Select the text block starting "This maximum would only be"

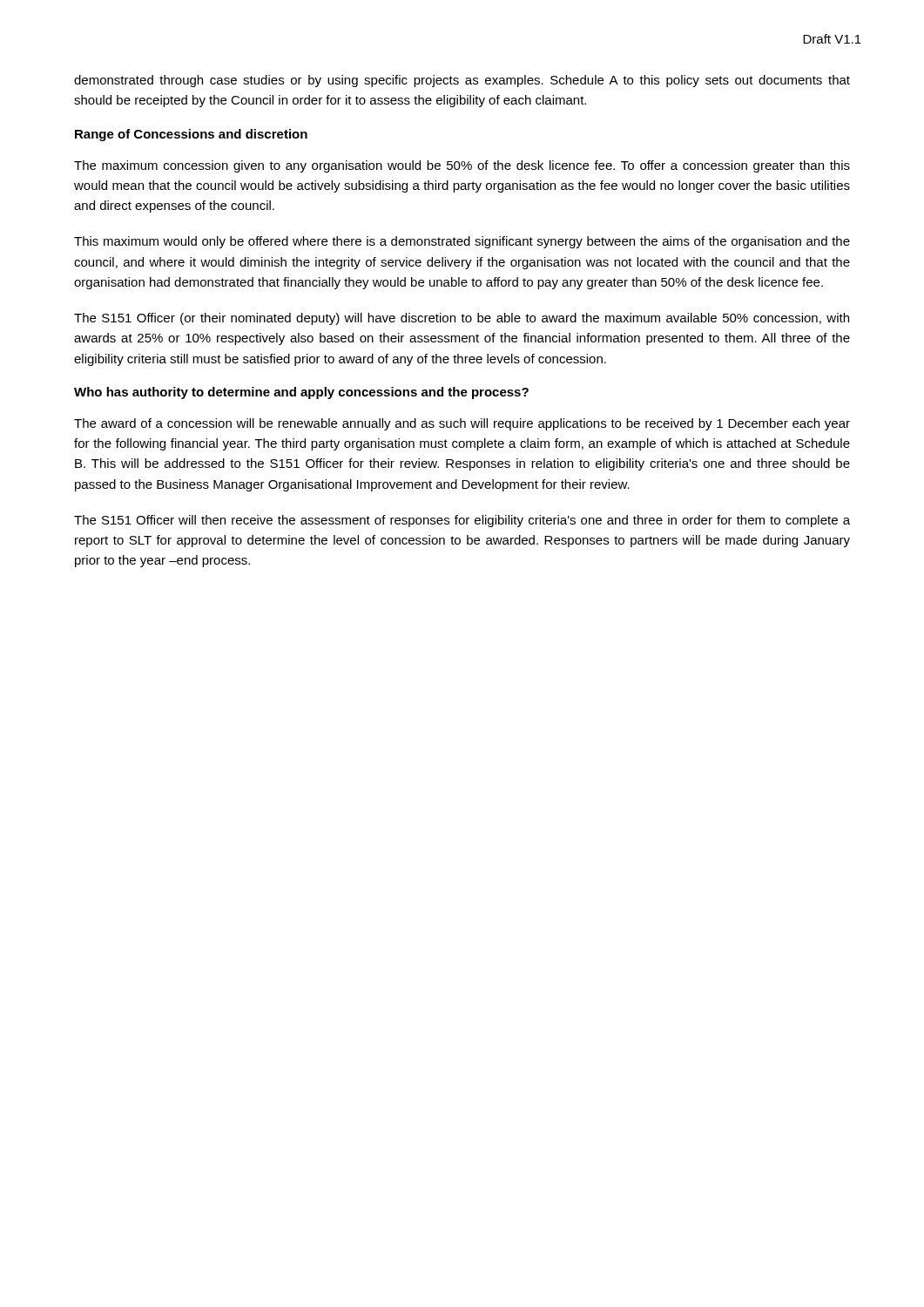click(462, 261)
